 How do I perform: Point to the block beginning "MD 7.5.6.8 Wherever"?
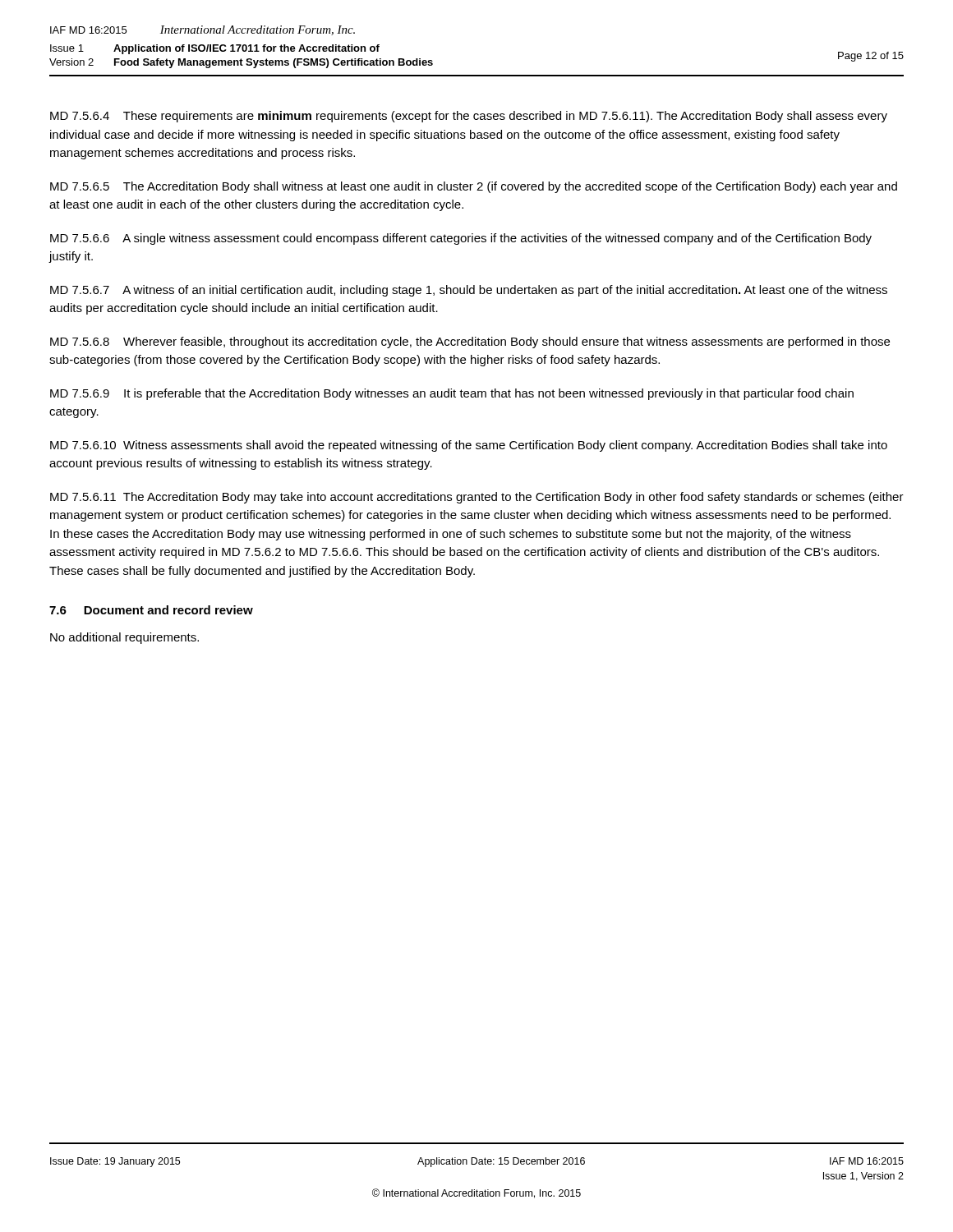coord(470,350)
